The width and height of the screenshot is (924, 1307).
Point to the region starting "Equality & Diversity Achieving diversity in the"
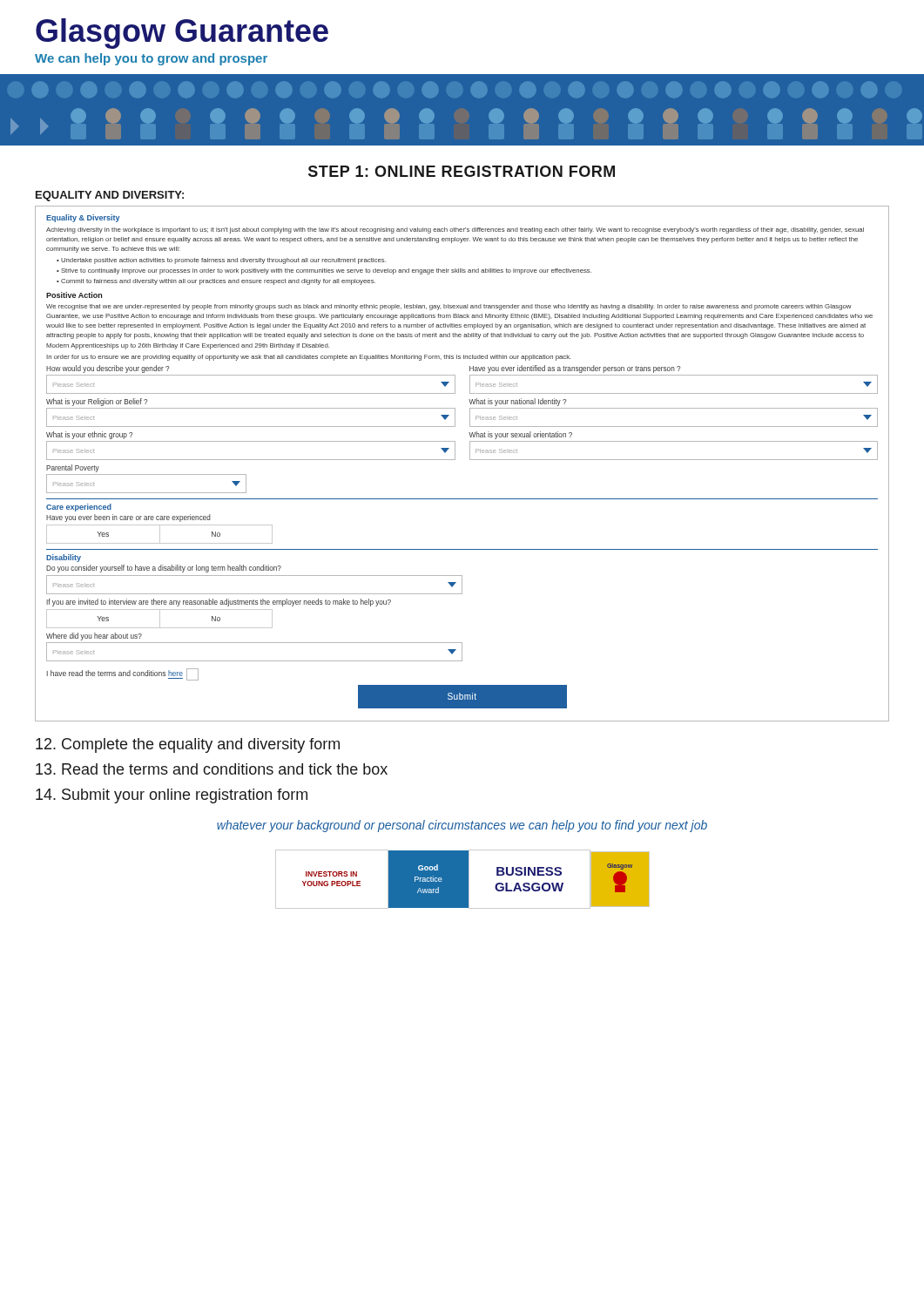(462, 461)
